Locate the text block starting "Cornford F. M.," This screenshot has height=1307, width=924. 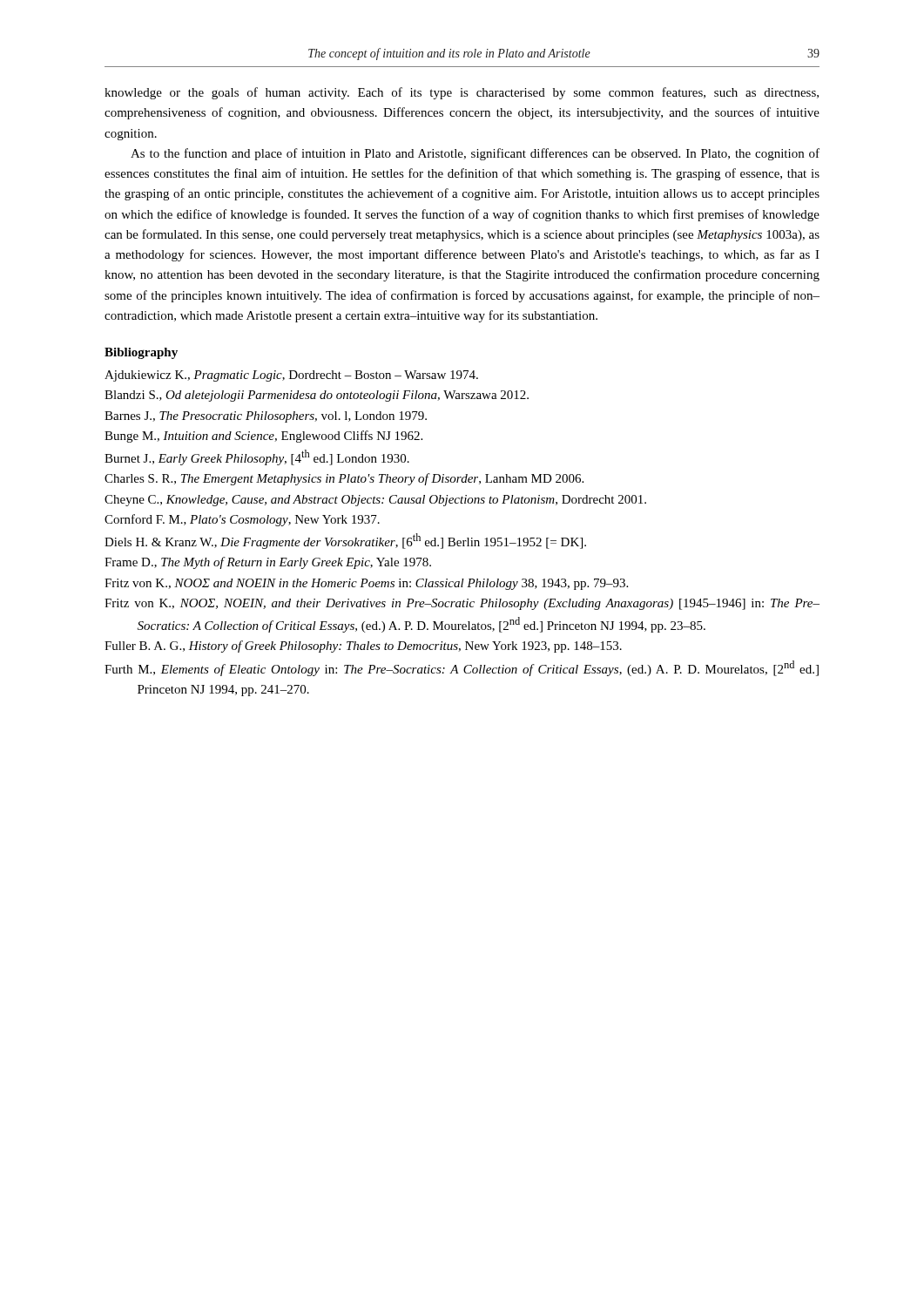[x=242, y=519]
